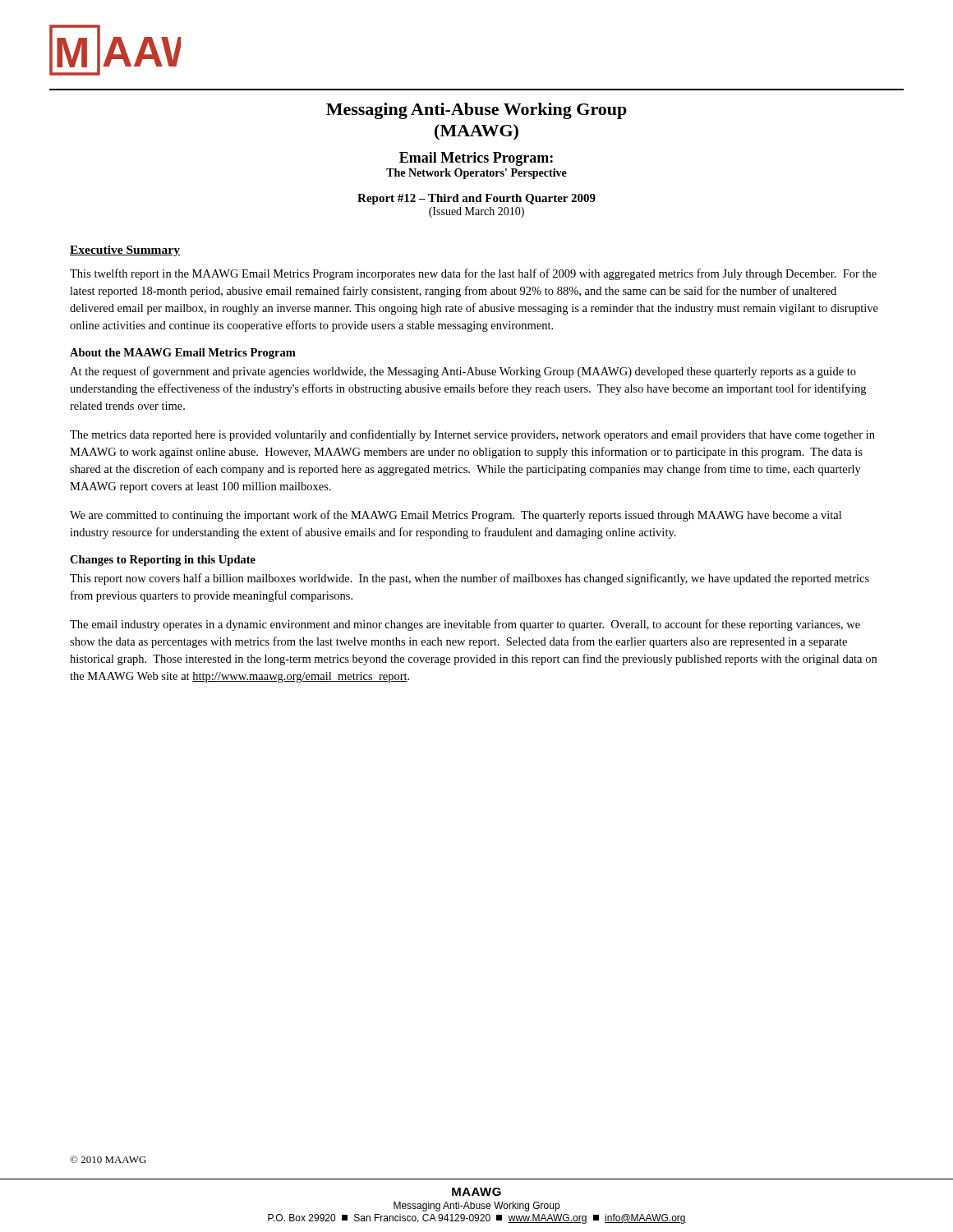This screenshot has height=1232, width=953.
Task: Find the block starting "We are committed to"
Action: tap(456, 524)
